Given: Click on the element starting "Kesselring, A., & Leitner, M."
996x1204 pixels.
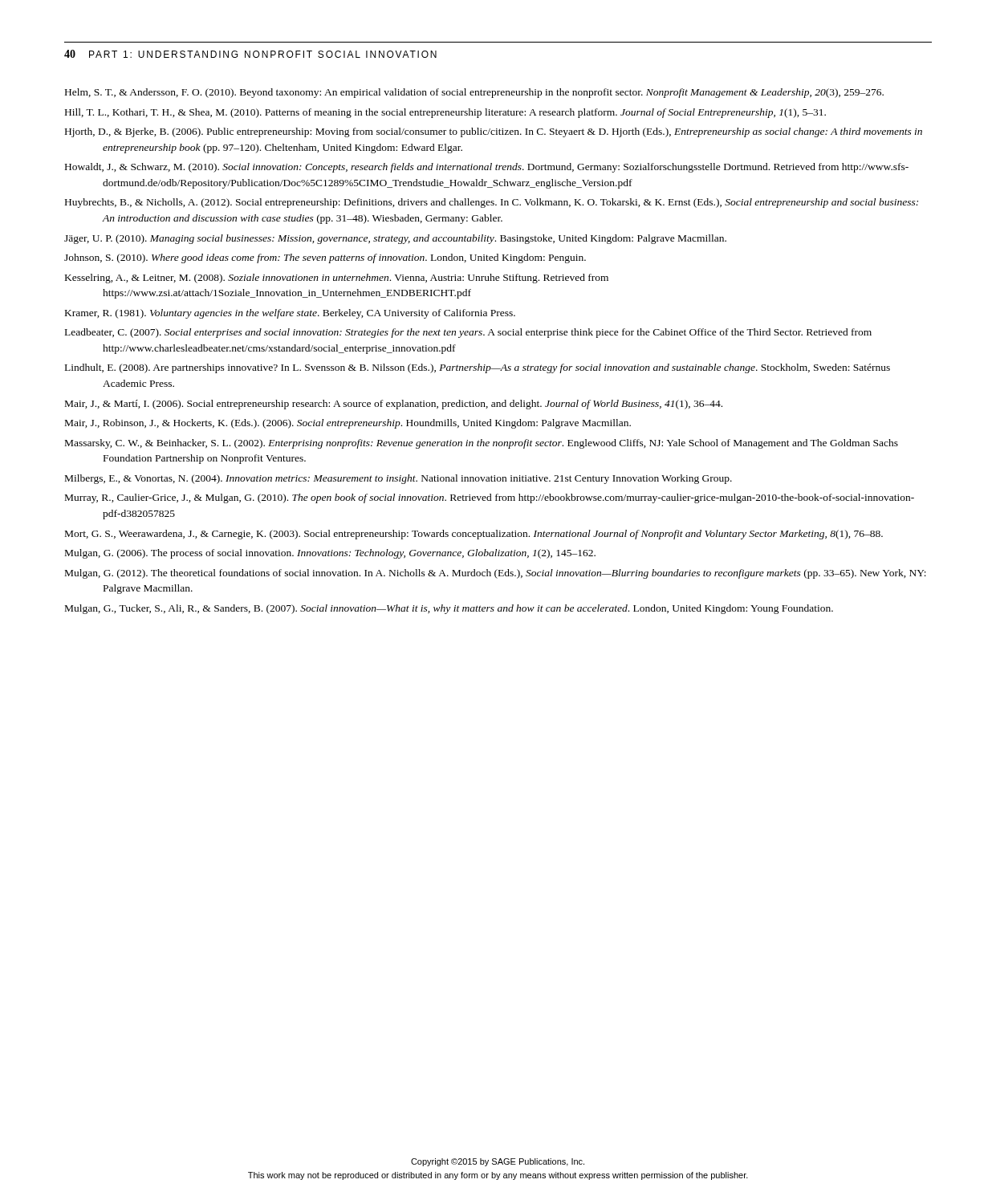Looking at the screenshot, I should pyautogui.click(x=336, y=285).
